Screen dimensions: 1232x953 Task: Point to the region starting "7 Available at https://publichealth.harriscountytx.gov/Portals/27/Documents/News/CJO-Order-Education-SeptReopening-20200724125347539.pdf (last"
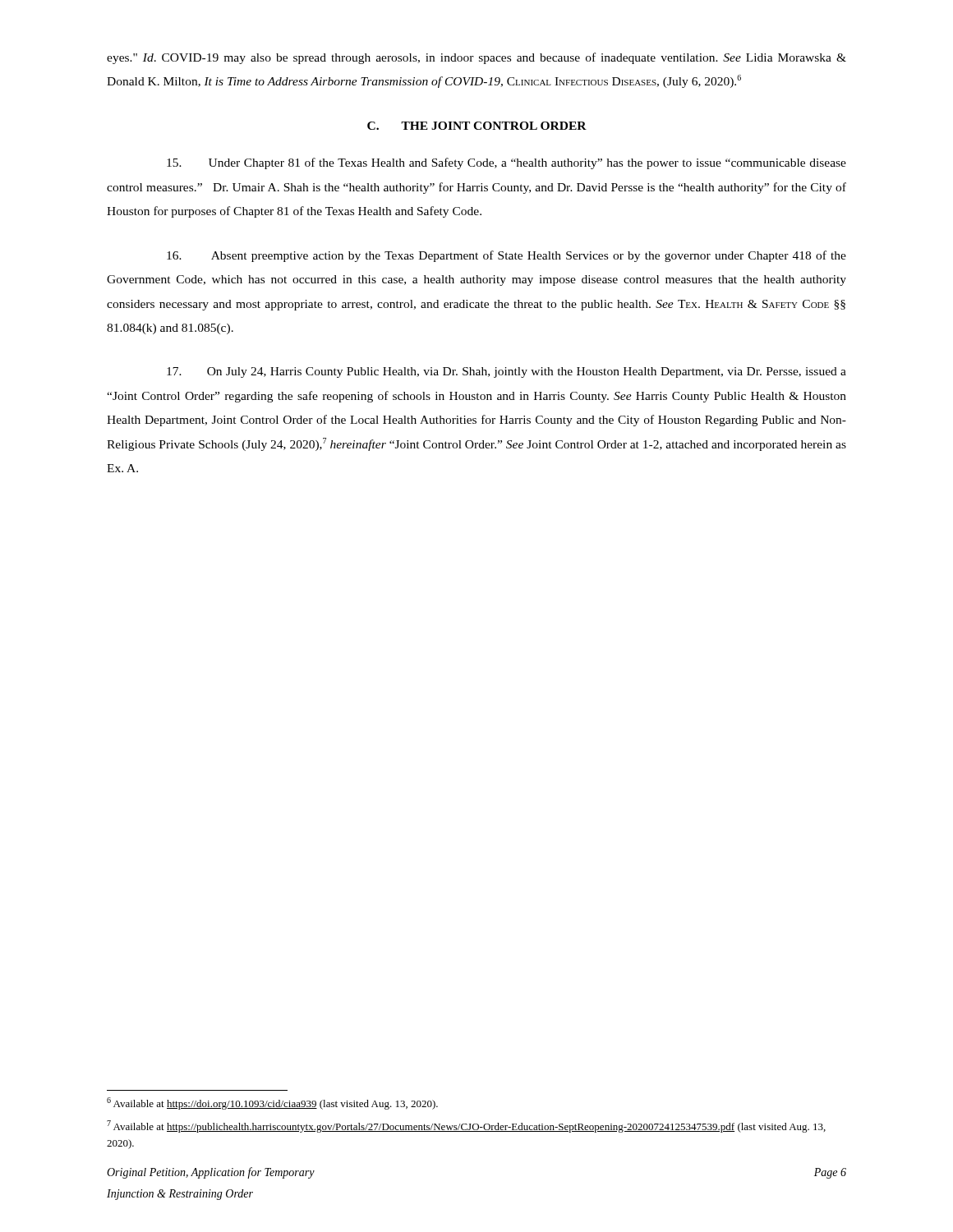(x=466, y=1134)
